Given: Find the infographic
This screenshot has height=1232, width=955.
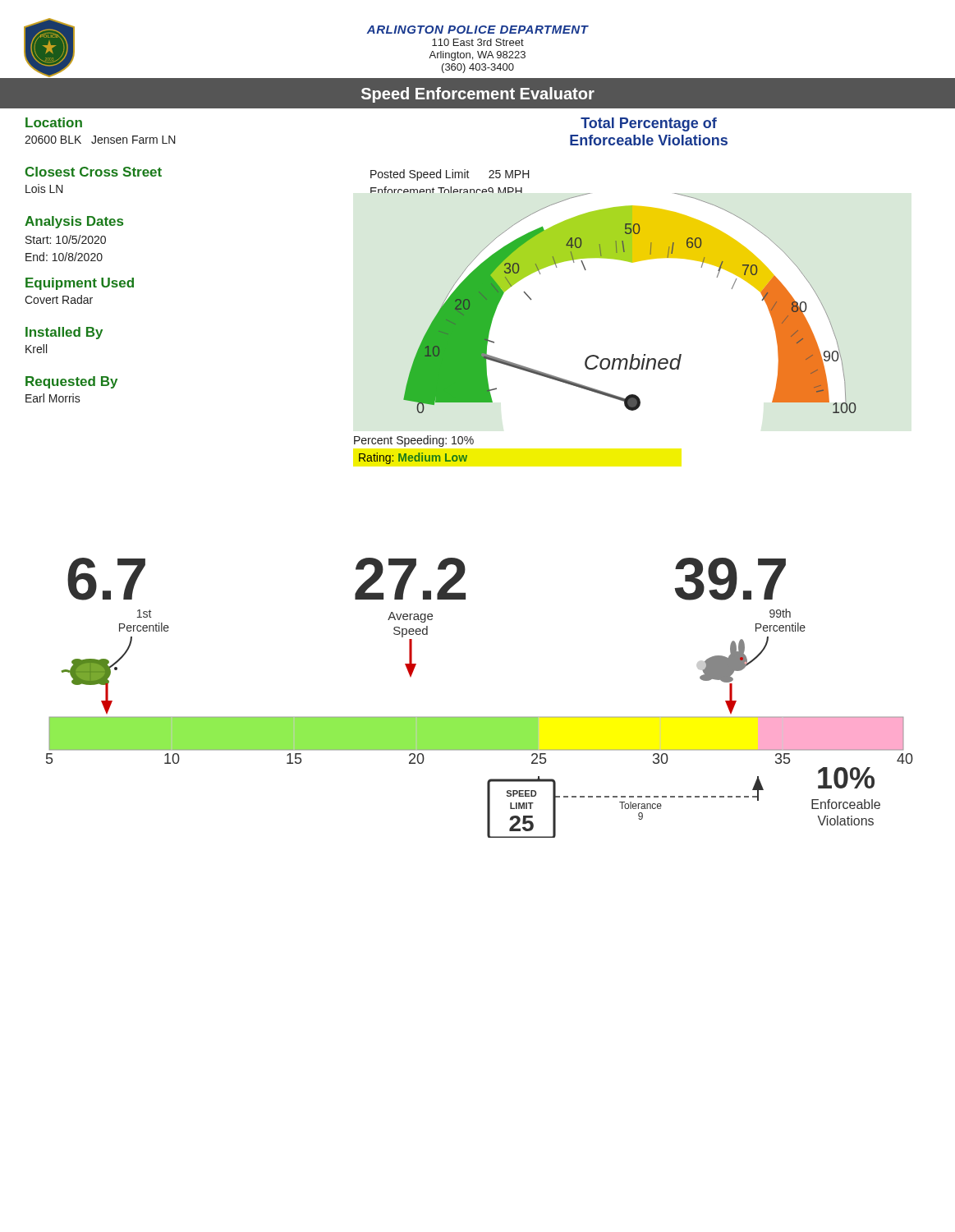Looking at the screenshot, I should 476,682.
